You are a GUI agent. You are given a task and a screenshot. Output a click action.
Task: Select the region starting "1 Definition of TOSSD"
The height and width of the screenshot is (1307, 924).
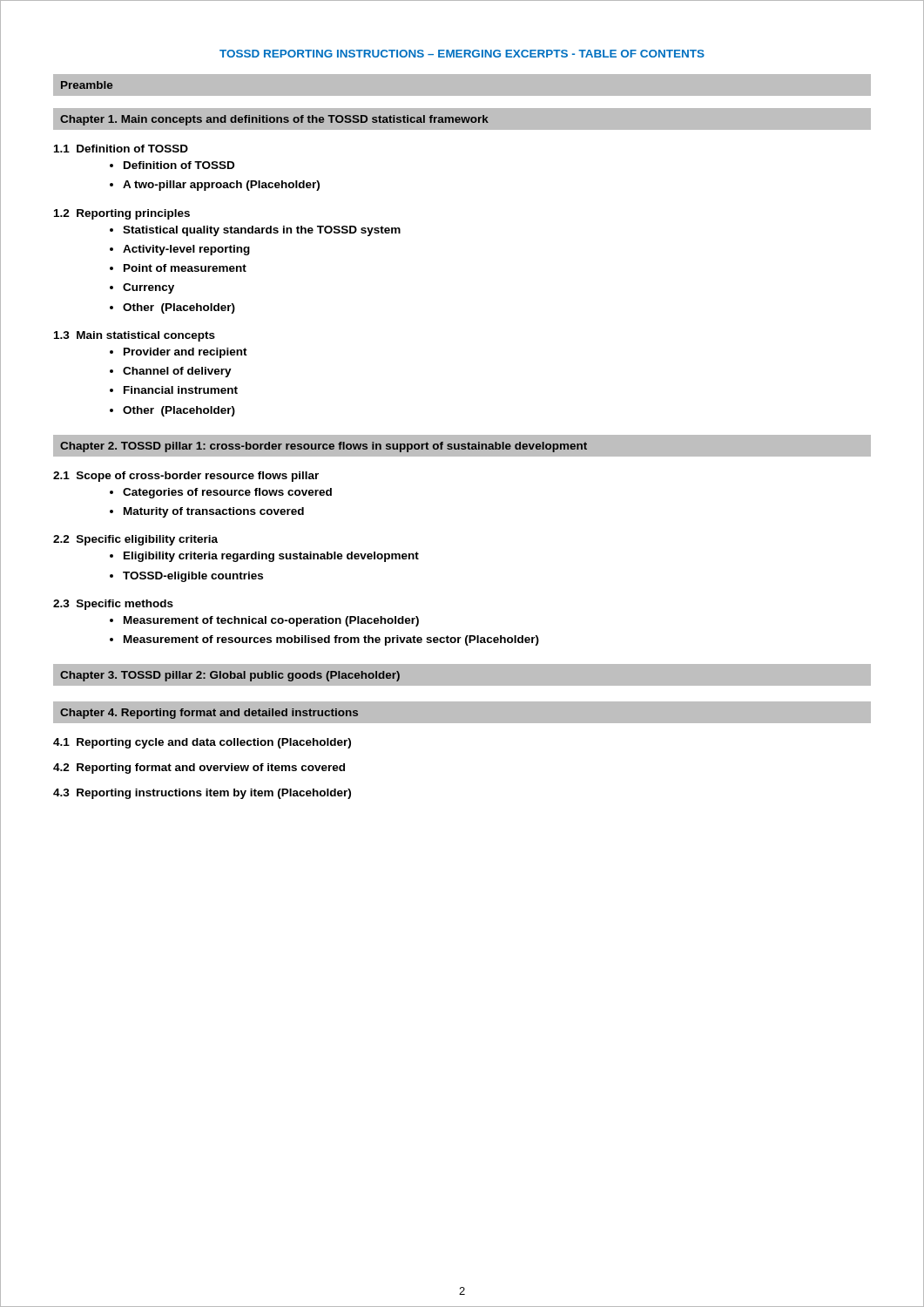click(x=121, y=149)
